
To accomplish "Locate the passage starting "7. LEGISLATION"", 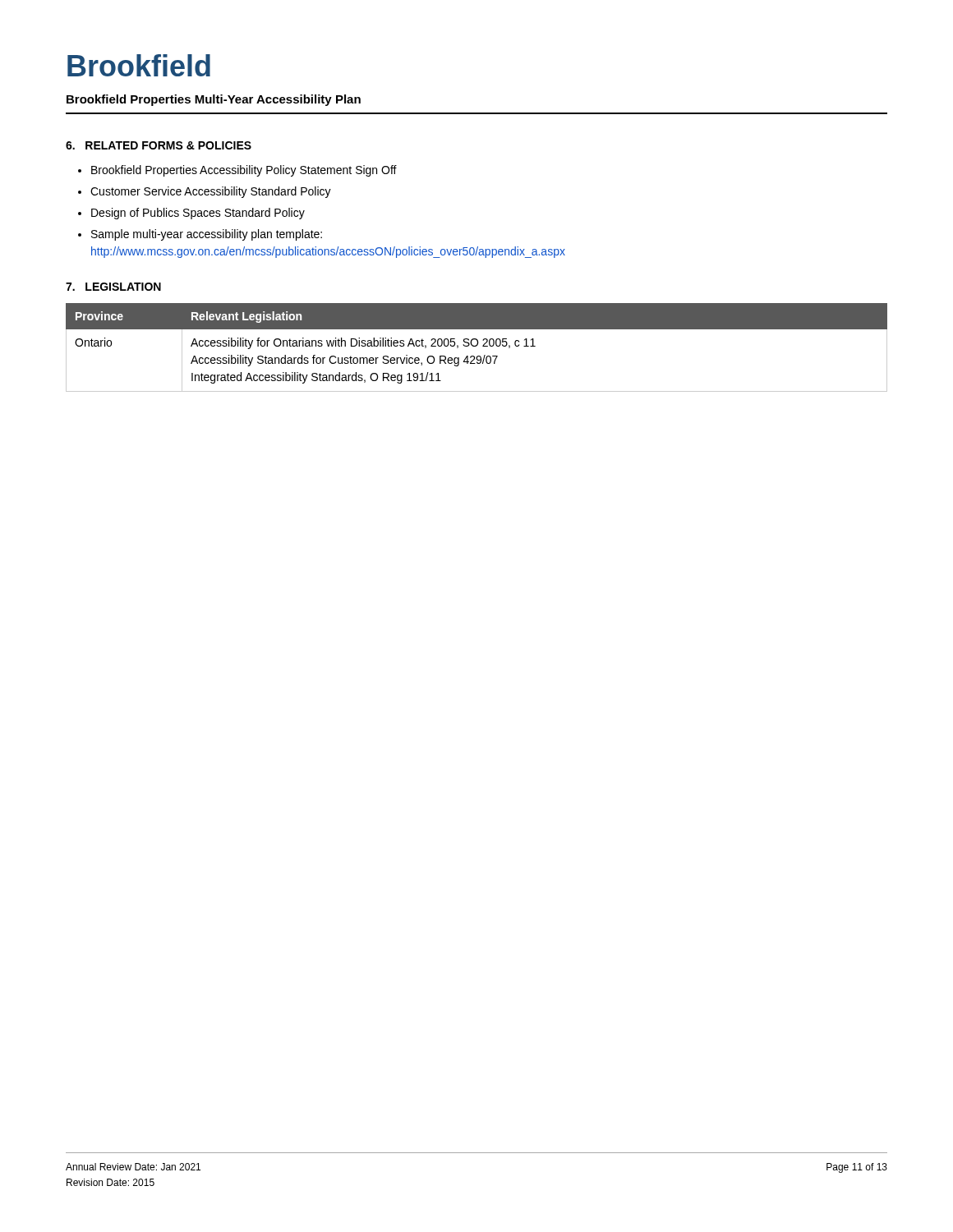I will click(x=114, y=287).
